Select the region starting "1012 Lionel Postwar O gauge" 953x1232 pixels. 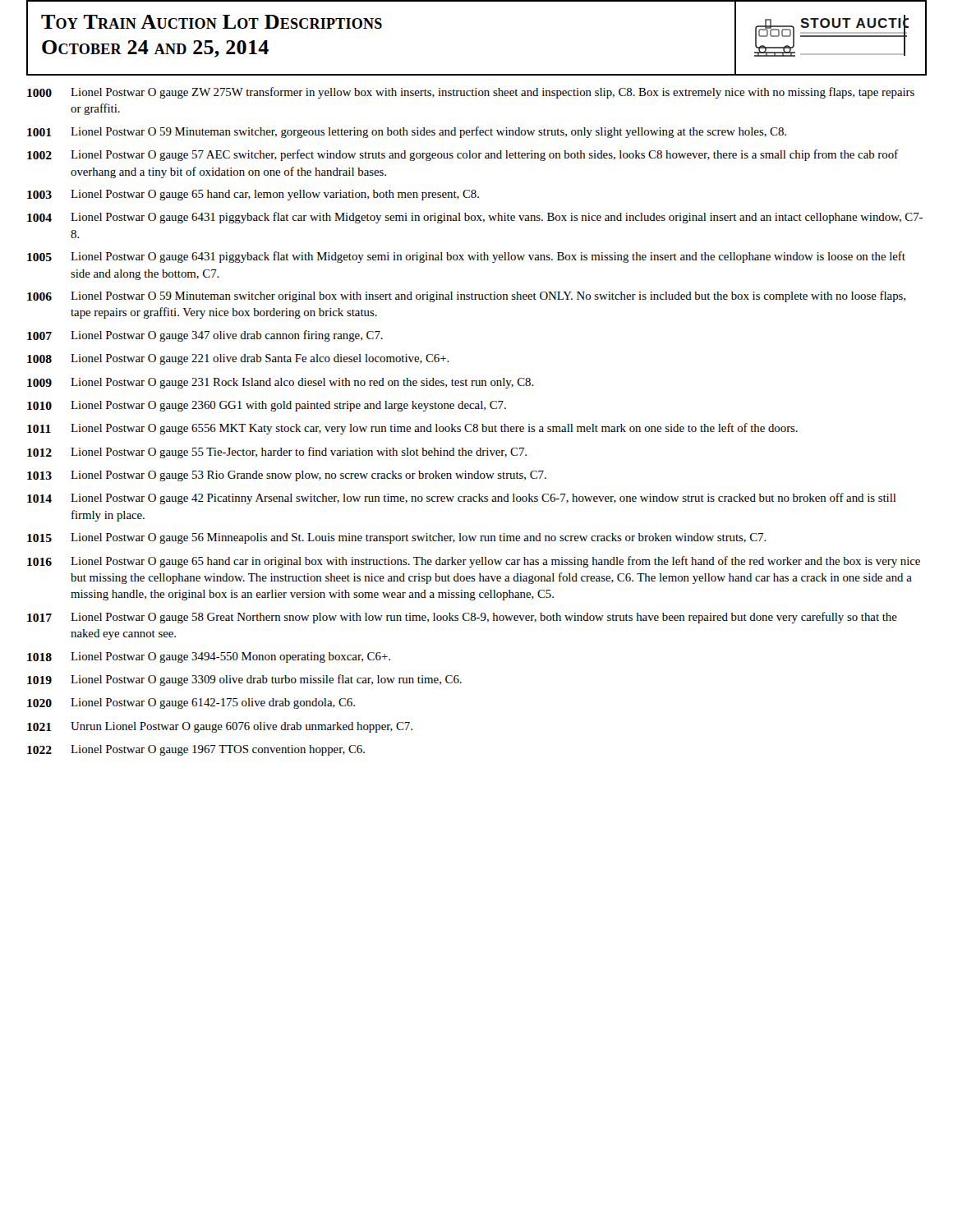[x=476, y=452]
